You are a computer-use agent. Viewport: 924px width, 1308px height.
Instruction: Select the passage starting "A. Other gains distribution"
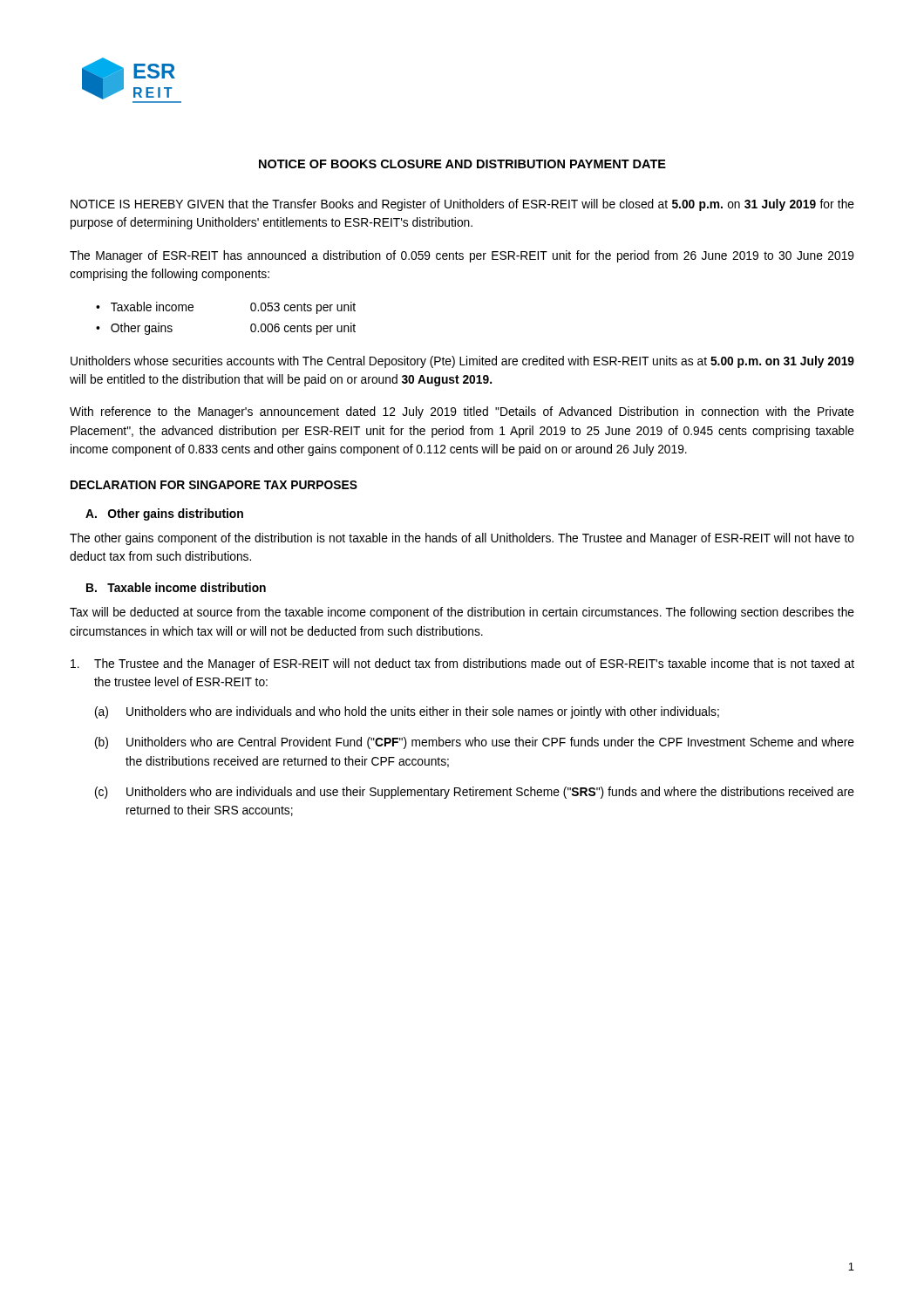(165, 514)
